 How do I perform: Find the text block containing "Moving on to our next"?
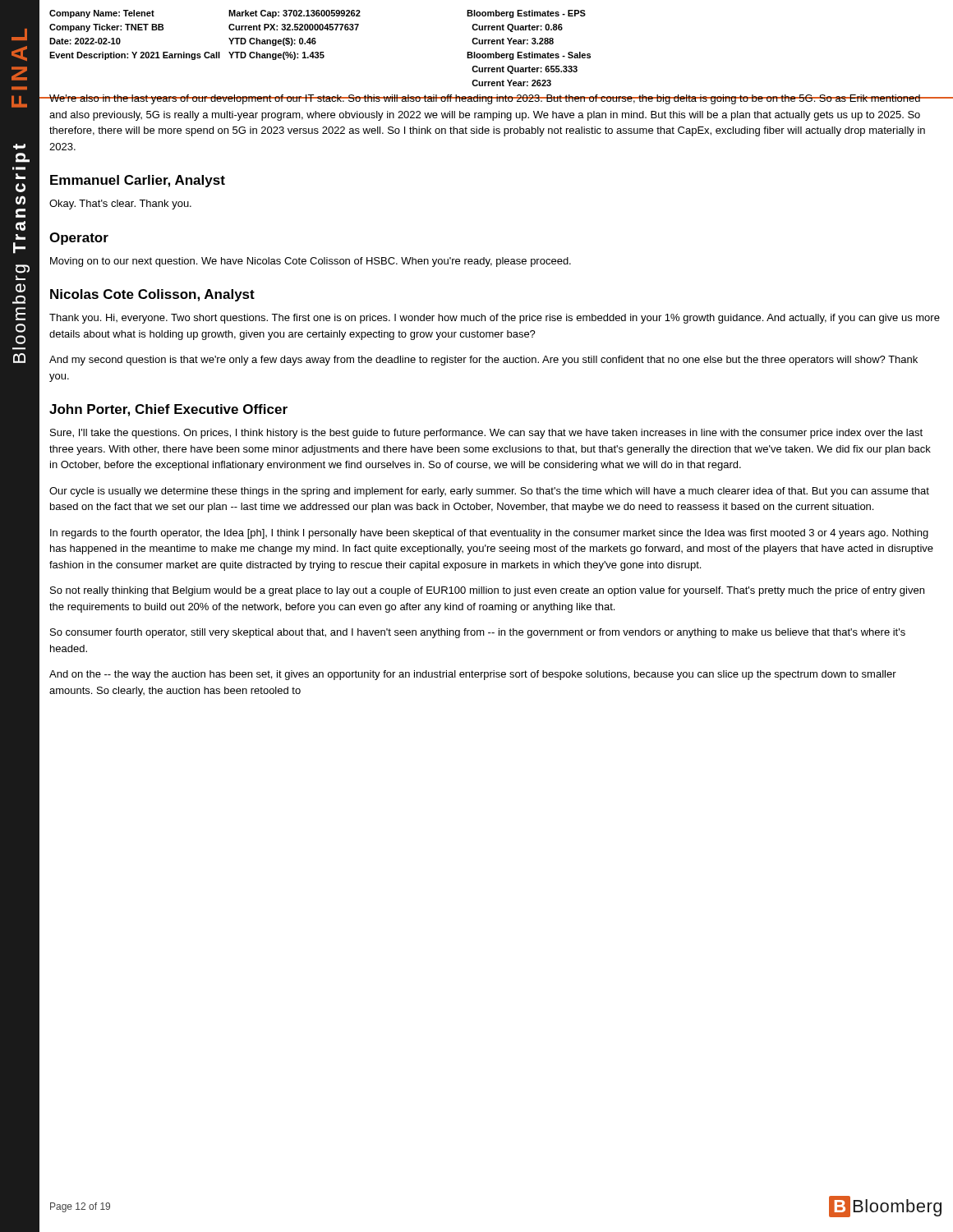click(310, 260)
